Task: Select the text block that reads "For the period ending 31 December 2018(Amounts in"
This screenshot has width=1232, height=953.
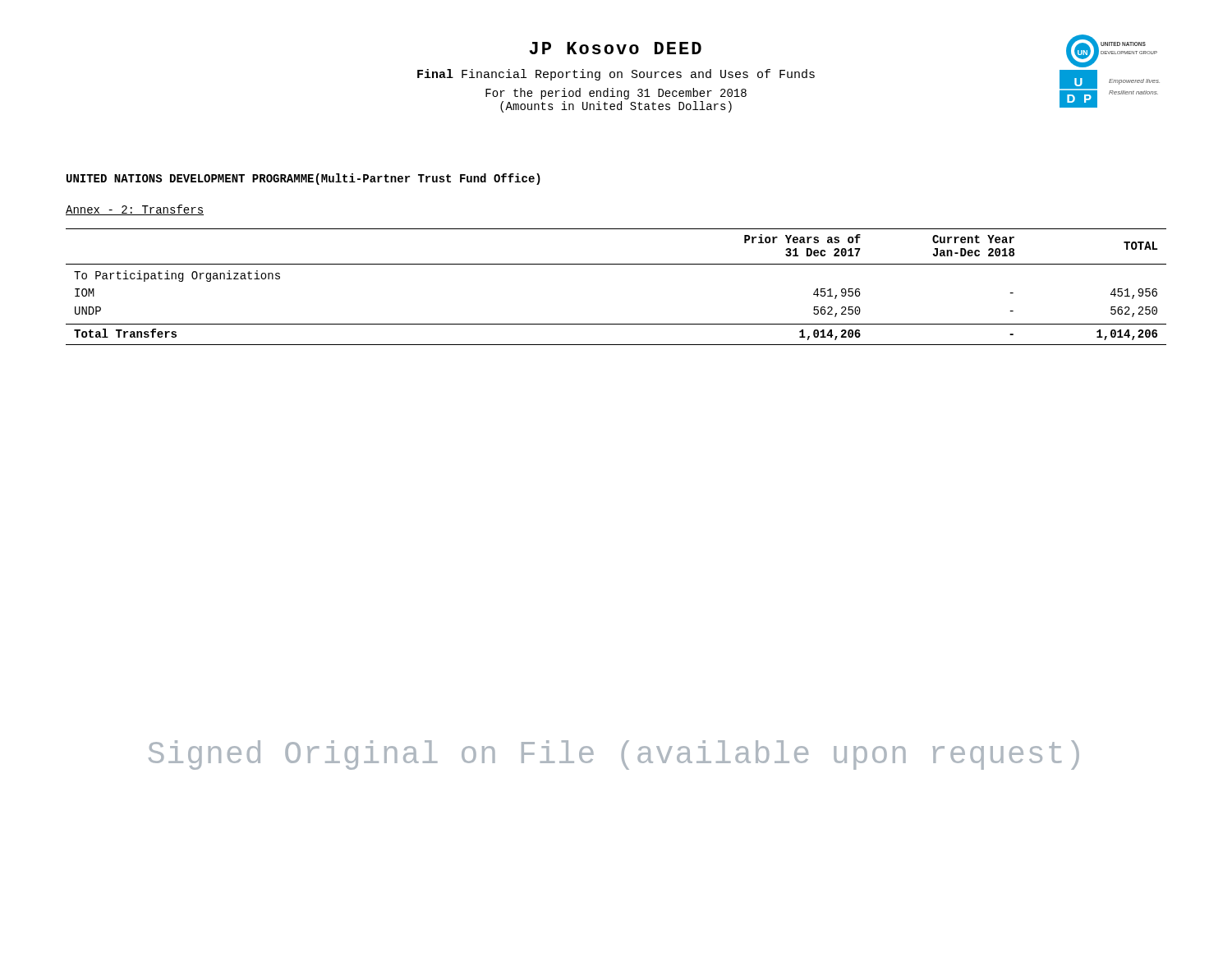Action: pyautogui.click(x=616, y=100)
